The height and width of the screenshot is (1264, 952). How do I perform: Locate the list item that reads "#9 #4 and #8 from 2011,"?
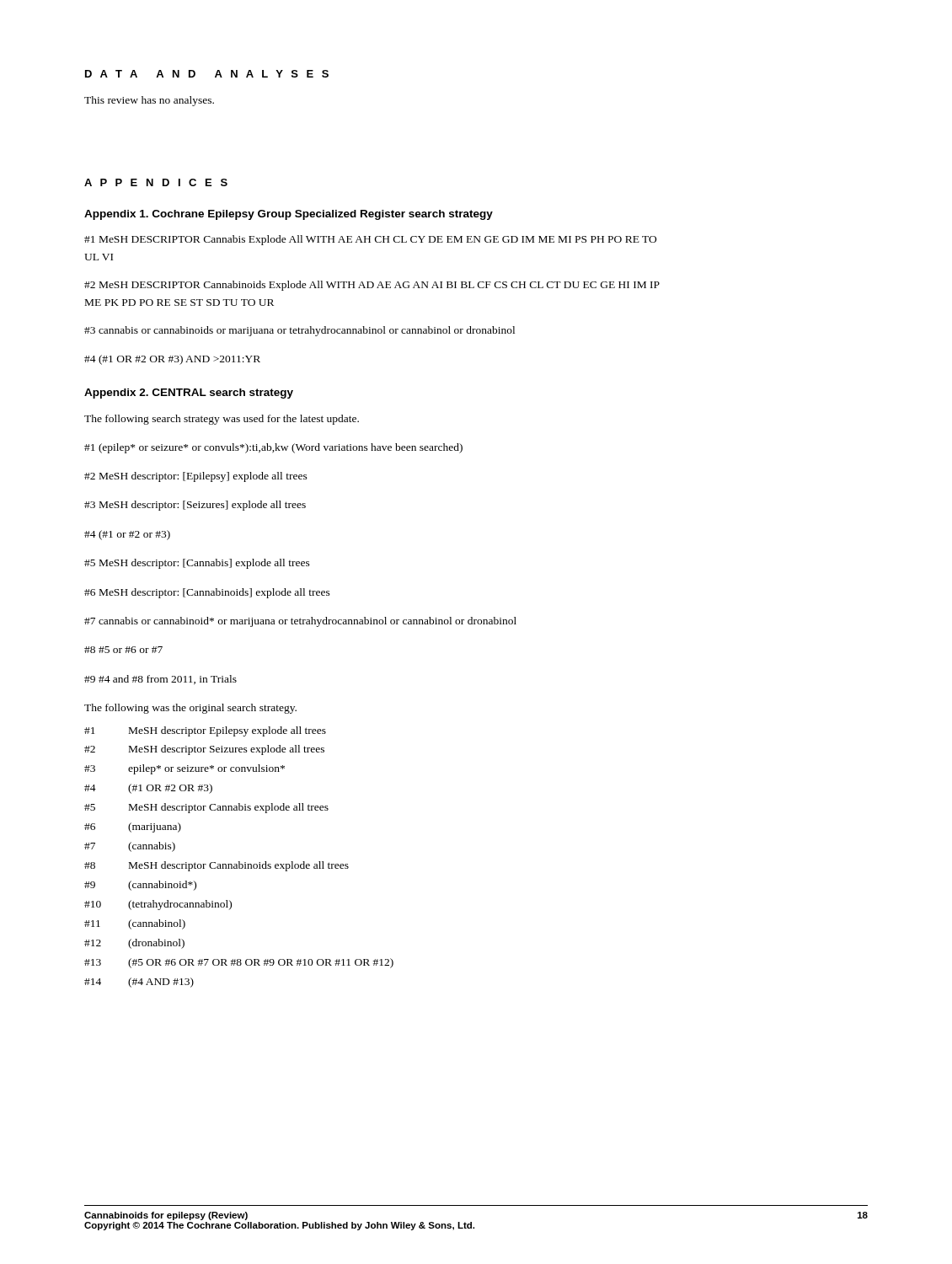(x=160, y=680)
